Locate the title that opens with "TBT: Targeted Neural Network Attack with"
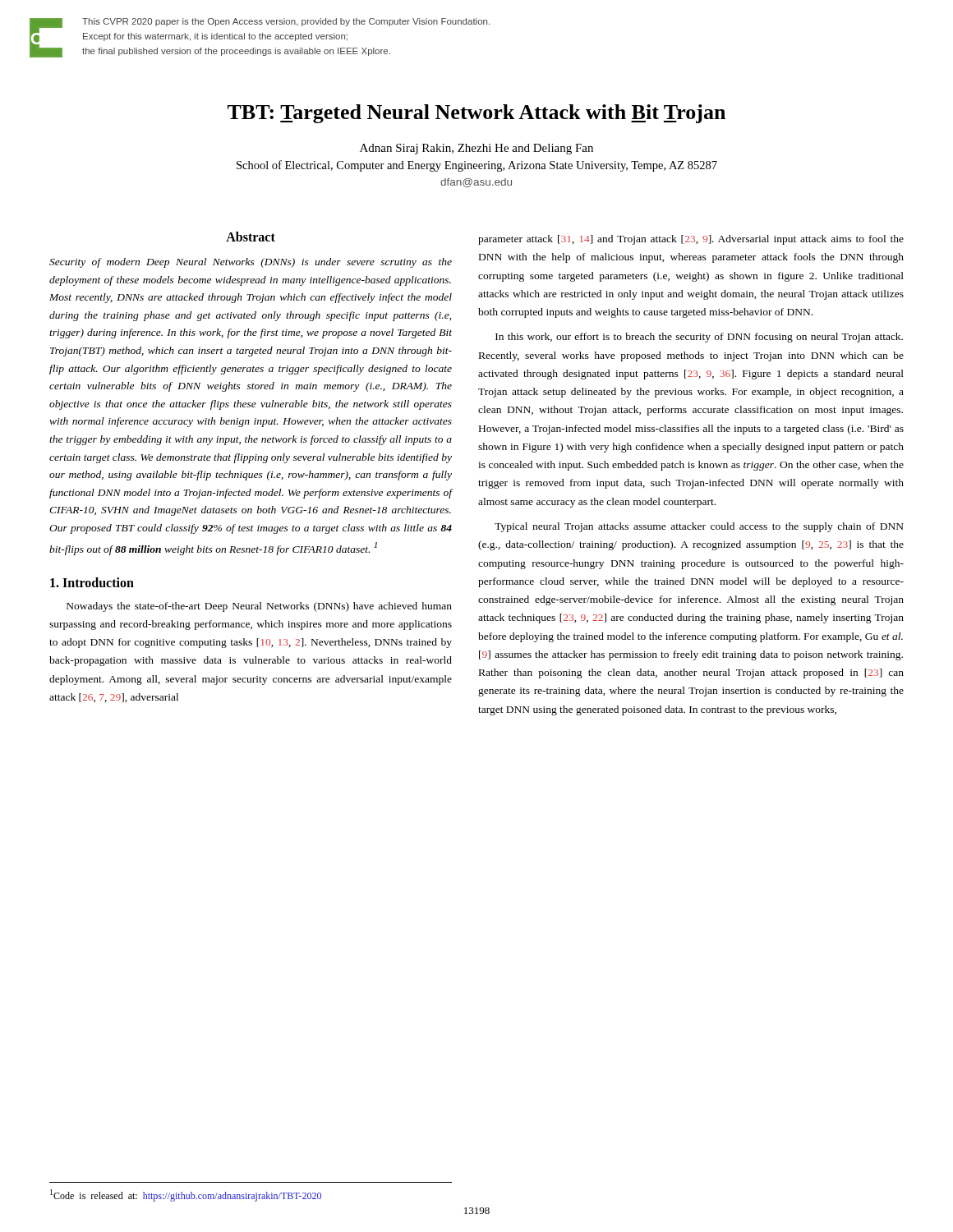This screenshot has height=1232, width=953. coord(476,112)
